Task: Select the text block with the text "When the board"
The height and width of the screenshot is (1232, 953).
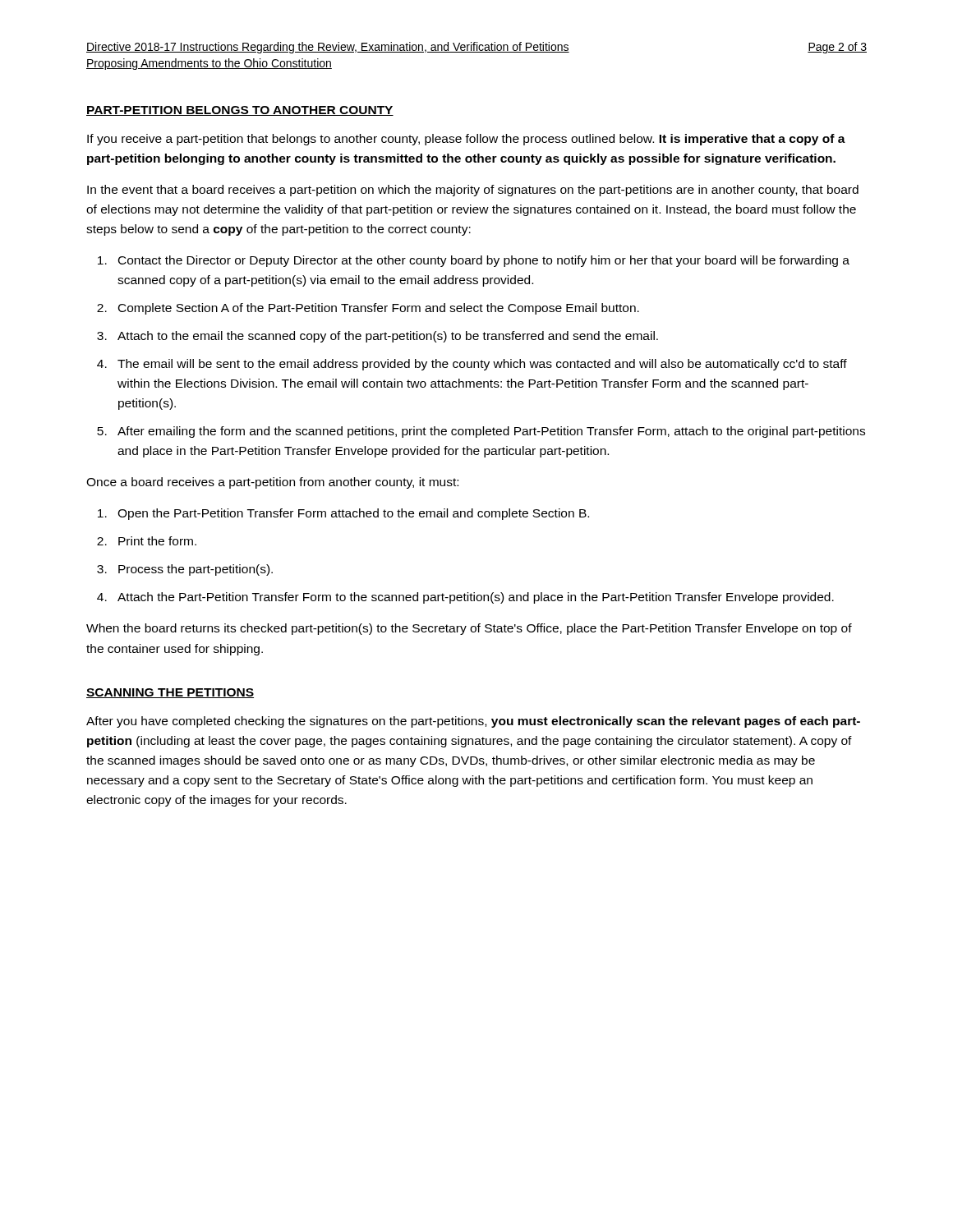Action: tap(469, 638)
